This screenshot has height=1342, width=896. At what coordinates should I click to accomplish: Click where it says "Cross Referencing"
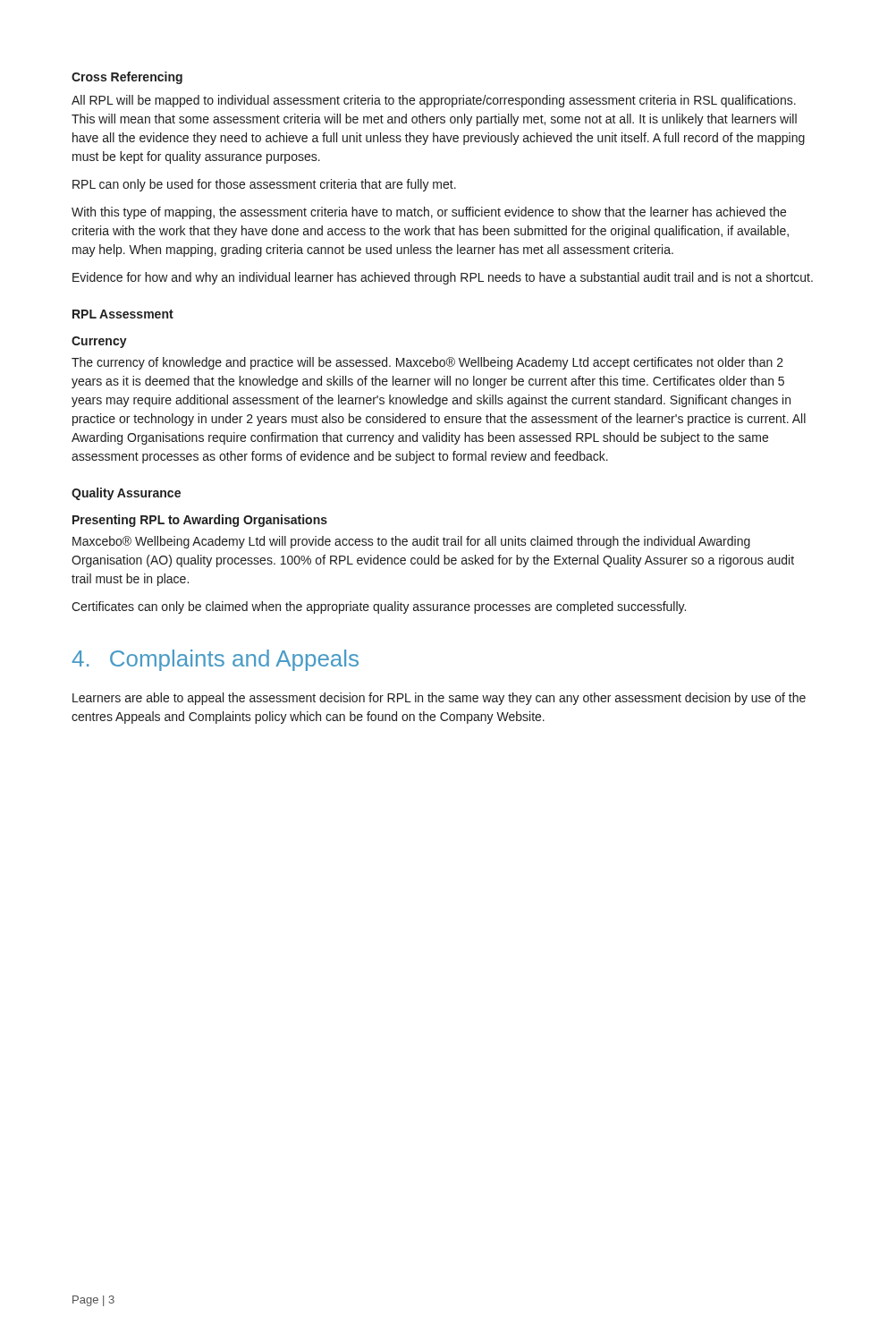click(x=127, y=77)
